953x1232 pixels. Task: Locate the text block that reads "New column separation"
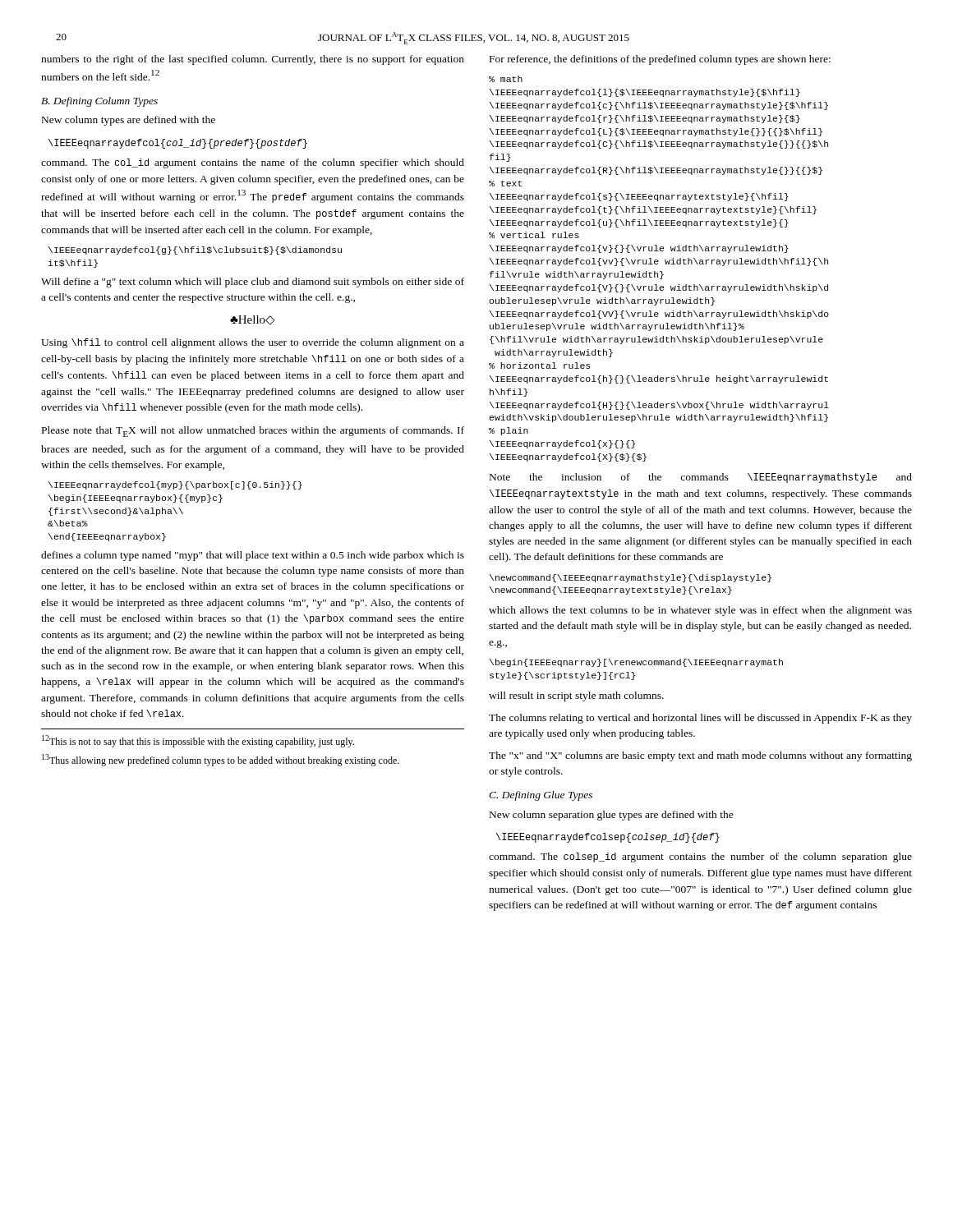pyautogui.click(x=700, y=814)
